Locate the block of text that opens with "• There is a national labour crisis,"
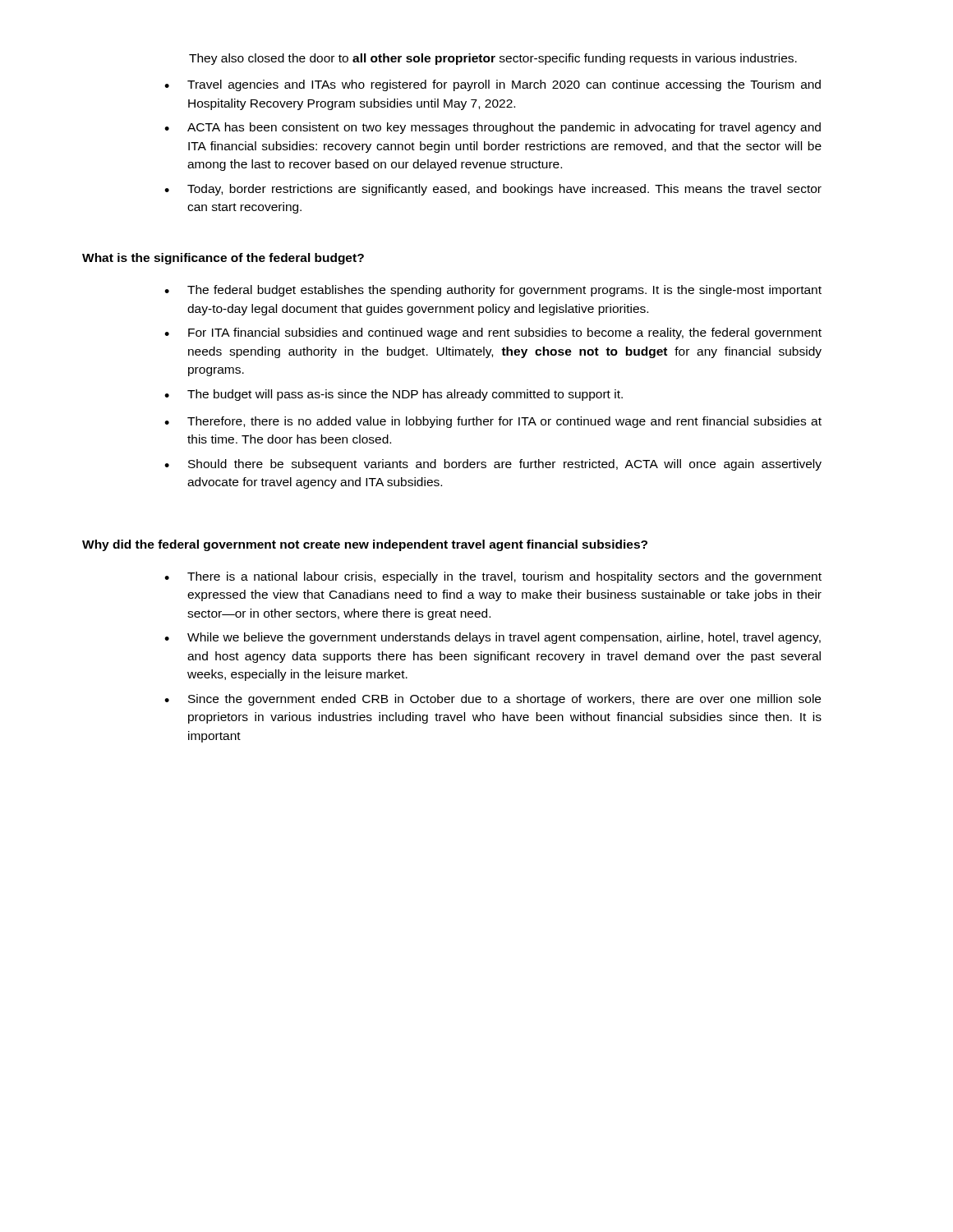Screen dimensions: 1232x953 pos(493,595)
